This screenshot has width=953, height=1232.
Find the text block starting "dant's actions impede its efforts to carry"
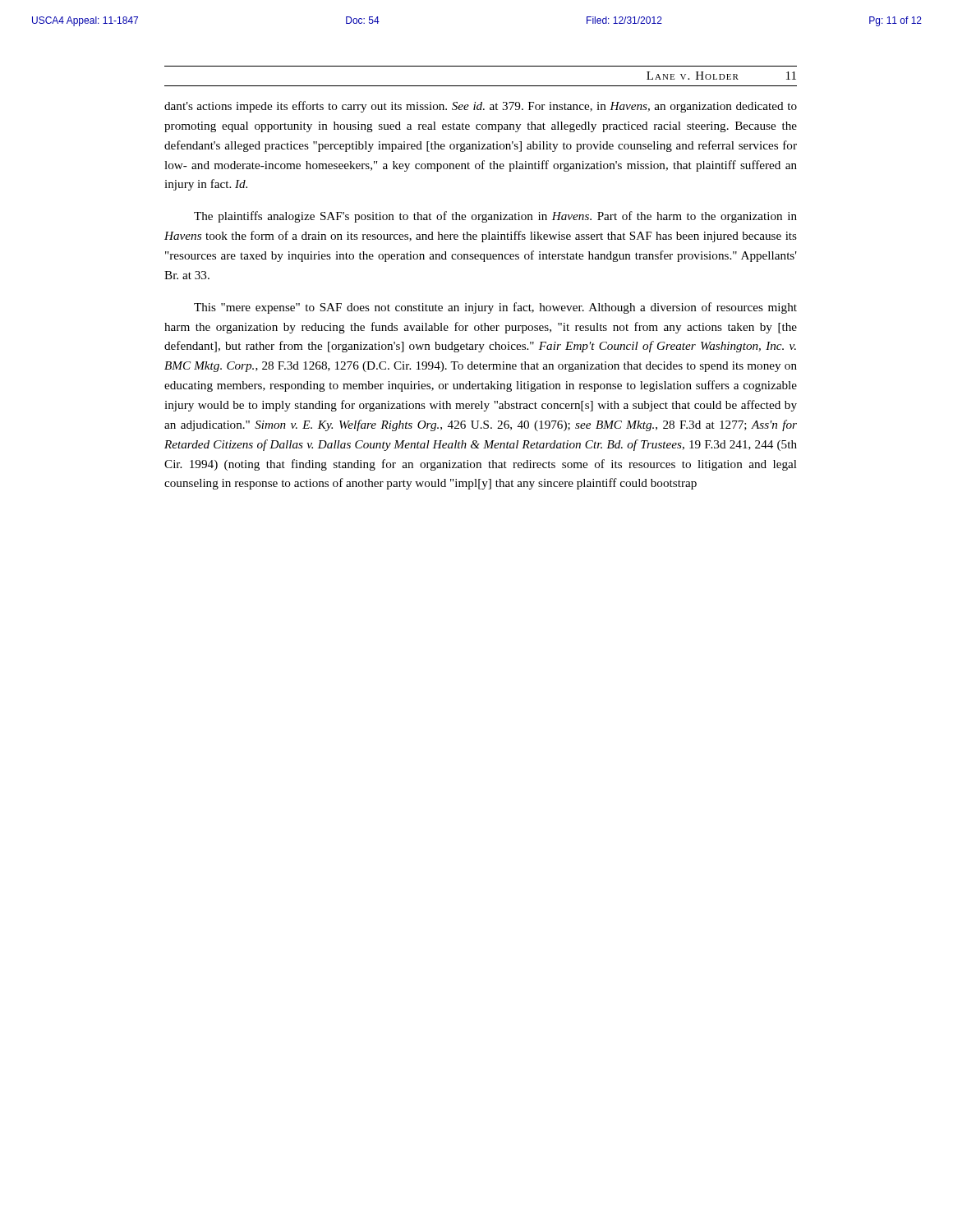[x=481, y=145]
